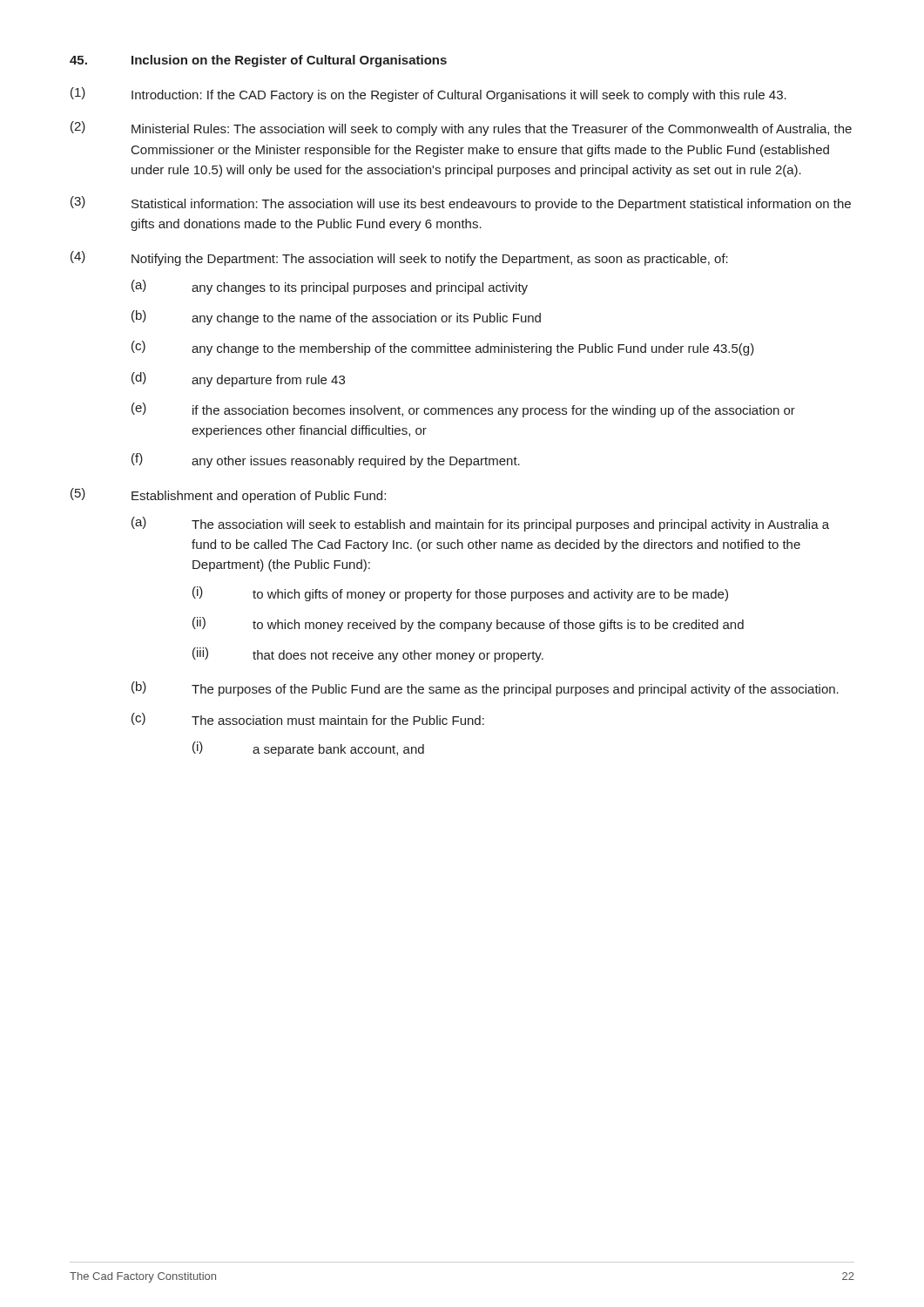The image size is (924, 1307).
Task: Select the list item containing "(f) any other issues reasonably required"
Action: click(x=492, y=461)
